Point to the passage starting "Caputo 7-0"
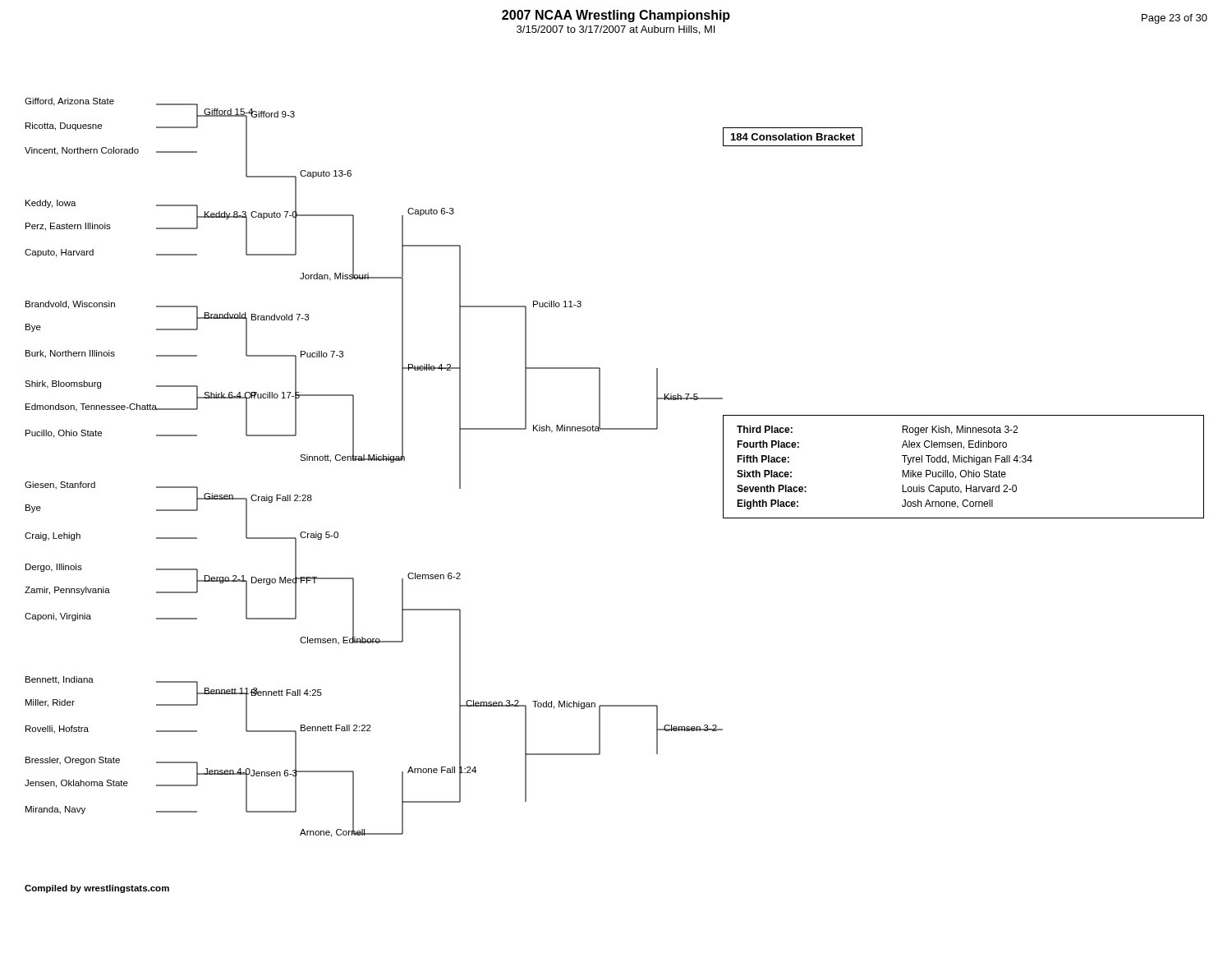The width and height of the screenshot is (1232, 953). click(x=274, y=214)
